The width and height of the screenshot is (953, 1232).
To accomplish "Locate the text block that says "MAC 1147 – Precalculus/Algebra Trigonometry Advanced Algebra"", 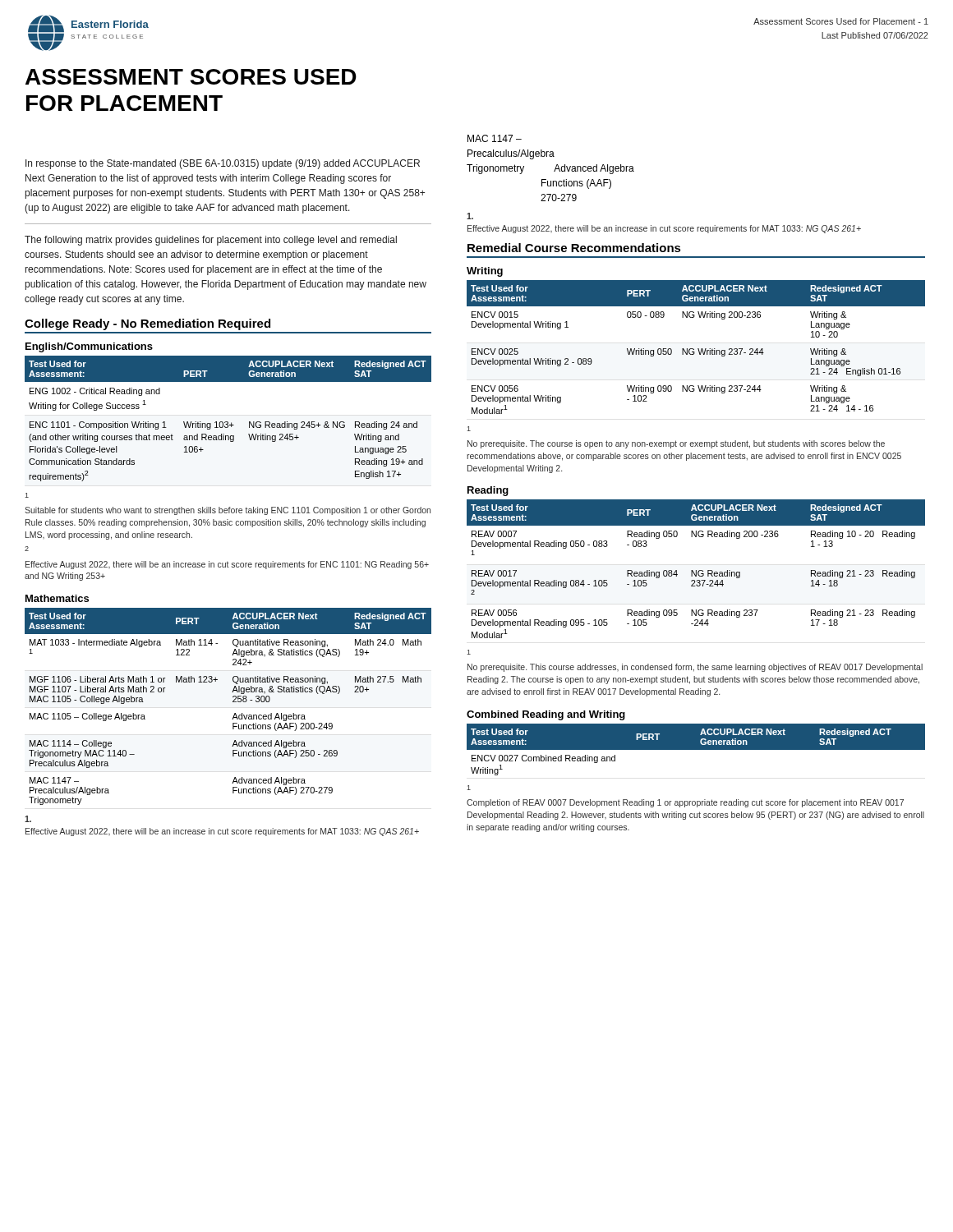I will point(550,168).
